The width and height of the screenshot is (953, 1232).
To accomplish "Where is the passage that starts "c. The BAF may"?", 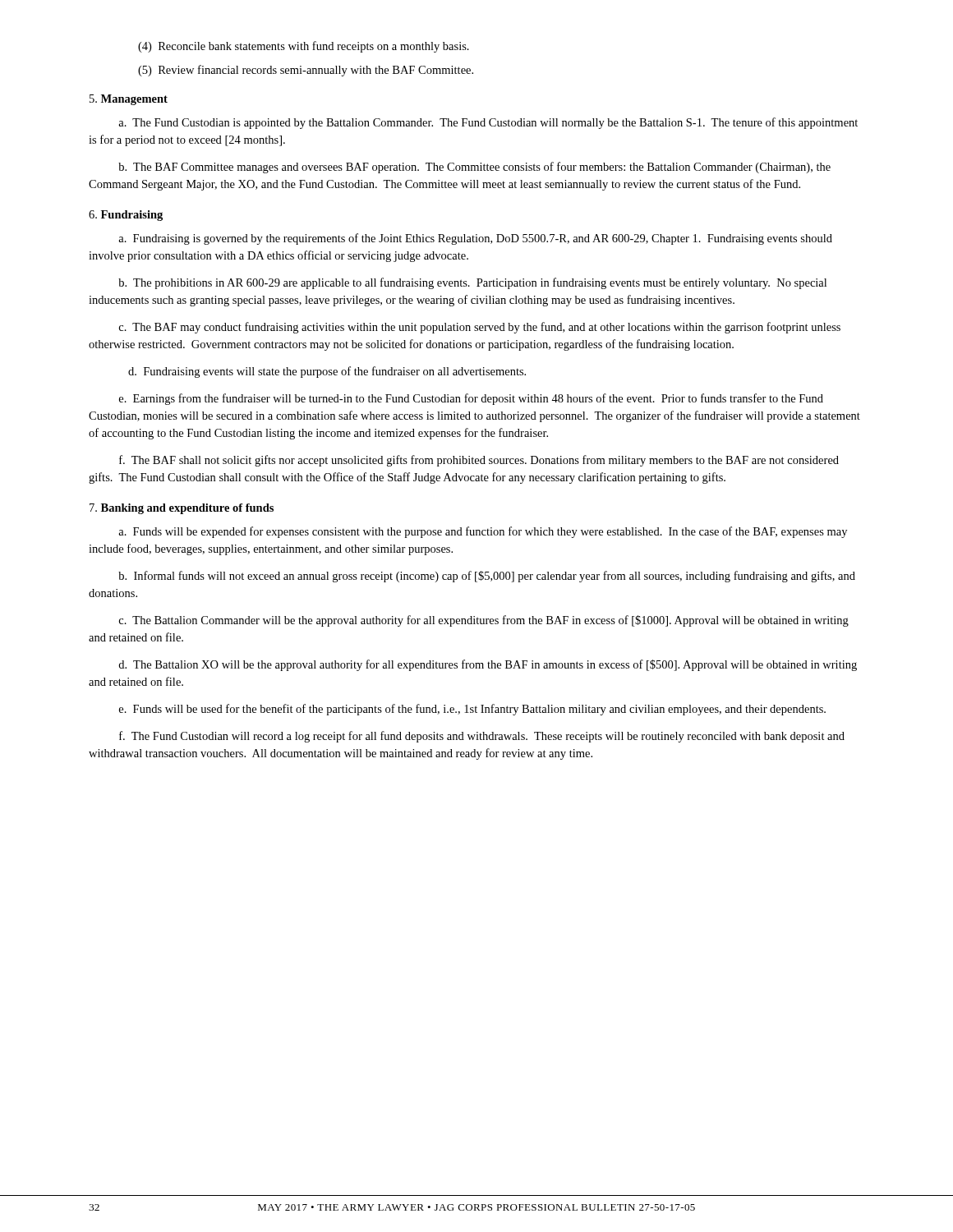I will coord(465,336).
